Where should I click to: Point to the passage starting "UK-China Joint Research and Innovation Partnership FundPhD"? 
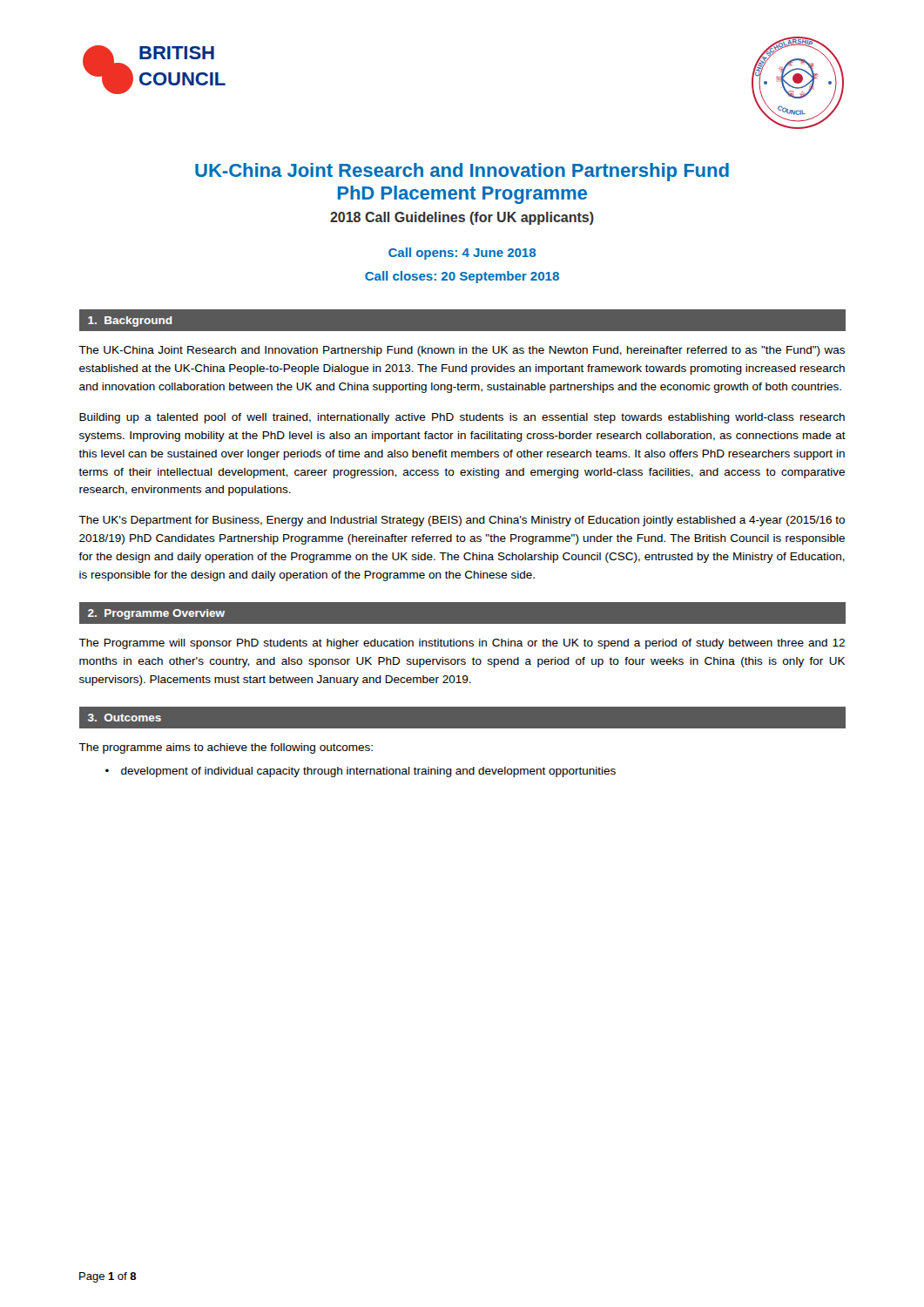pos(462,182)
